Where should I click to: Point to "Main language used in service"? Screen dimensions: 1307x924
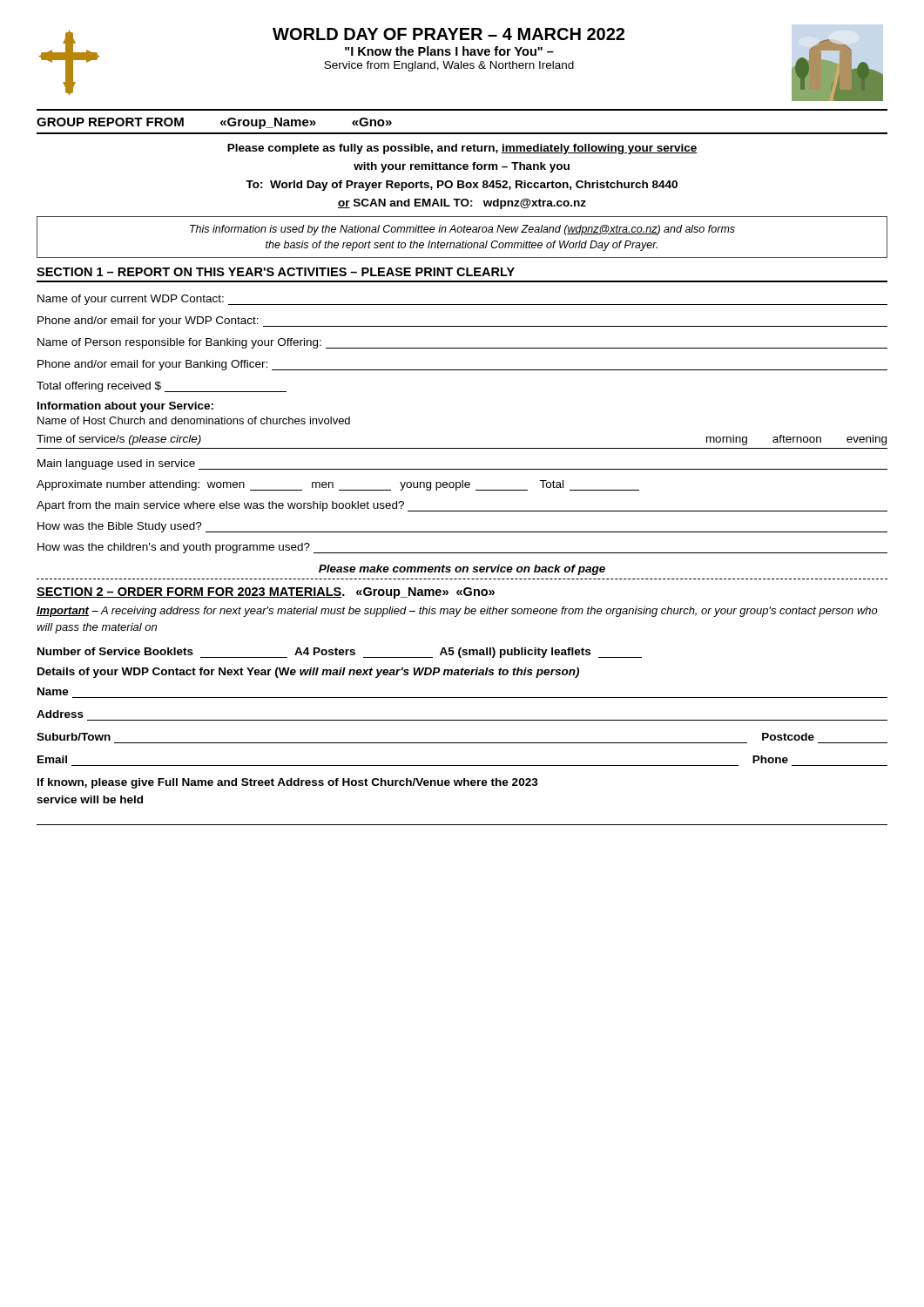pos(462,462)
